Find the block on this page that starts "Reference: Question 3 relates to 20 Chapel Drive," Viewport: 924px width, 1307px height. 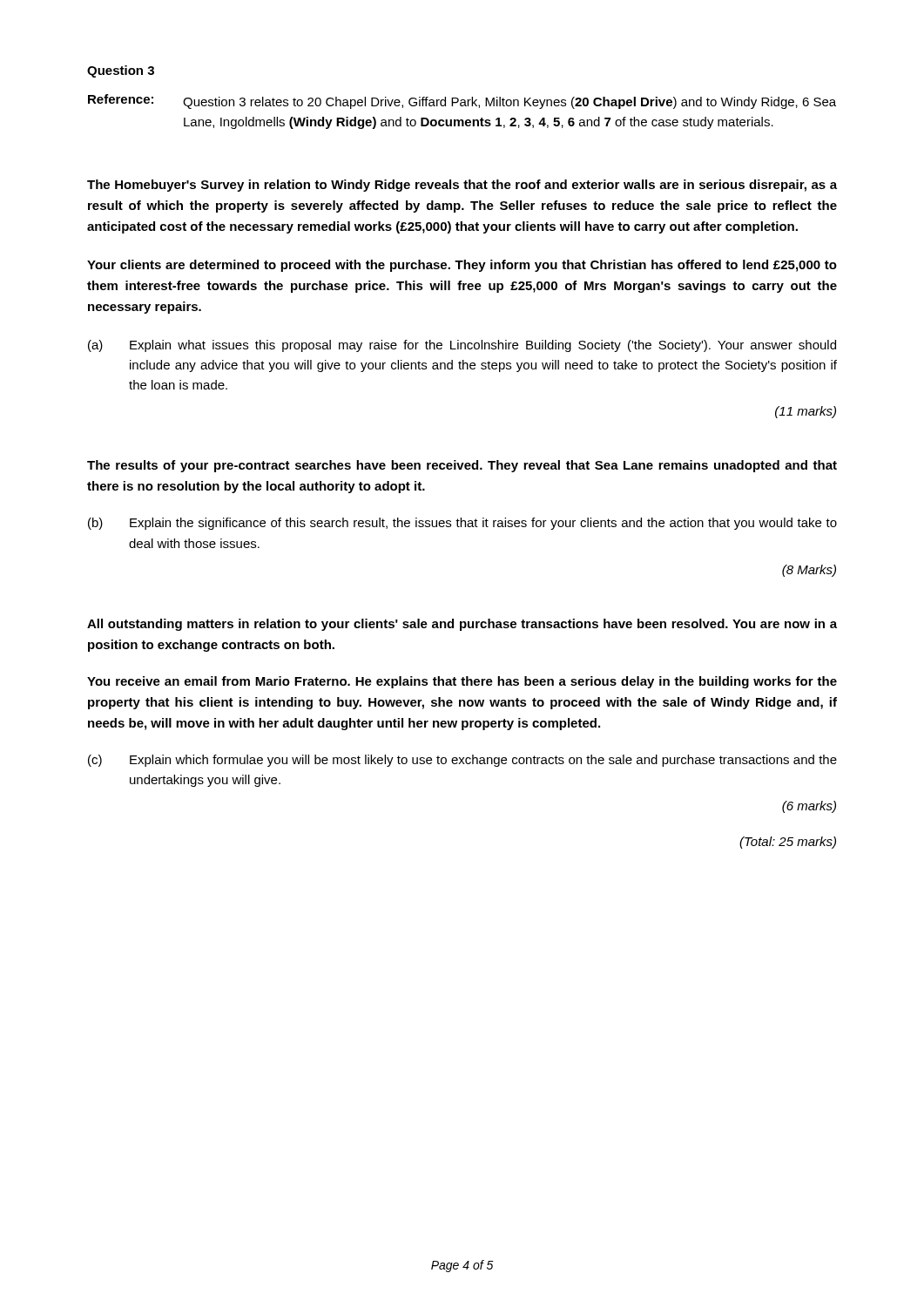pos(462,112)
